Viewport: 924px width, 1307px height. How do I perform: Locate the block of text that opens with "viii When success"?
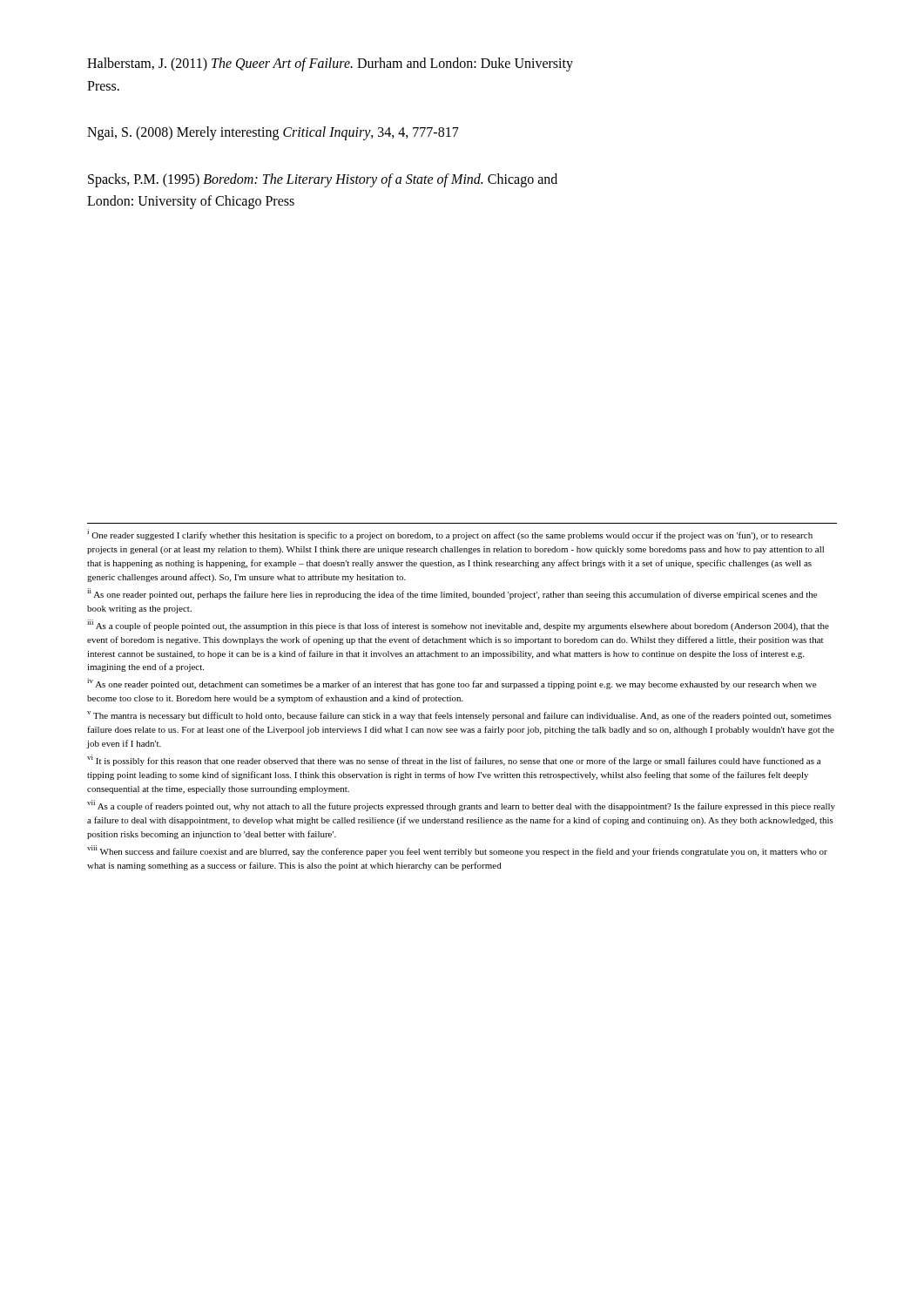pos(457,858)
